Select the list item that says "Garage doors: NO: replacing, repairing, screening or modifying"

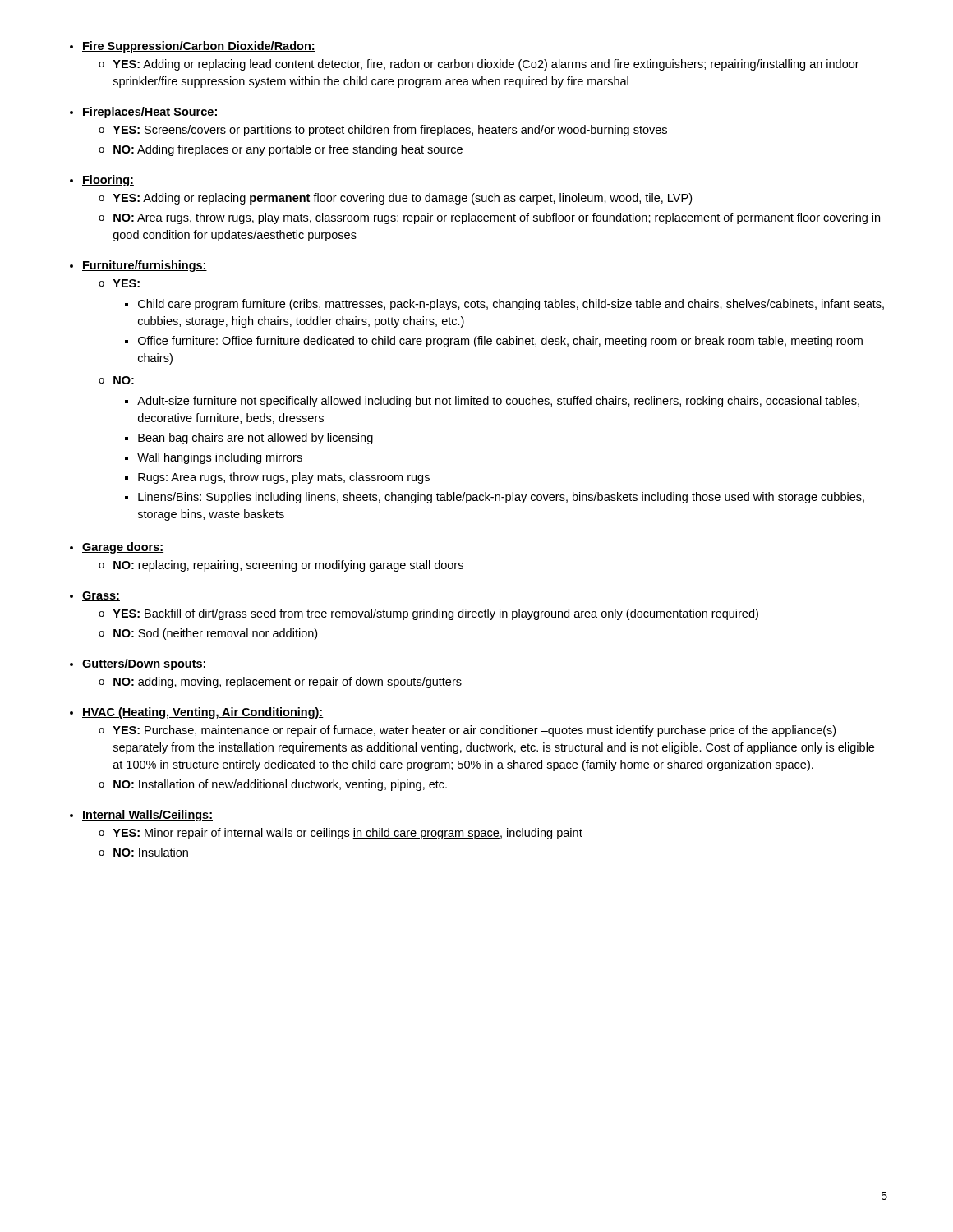[x=123, y=548]
